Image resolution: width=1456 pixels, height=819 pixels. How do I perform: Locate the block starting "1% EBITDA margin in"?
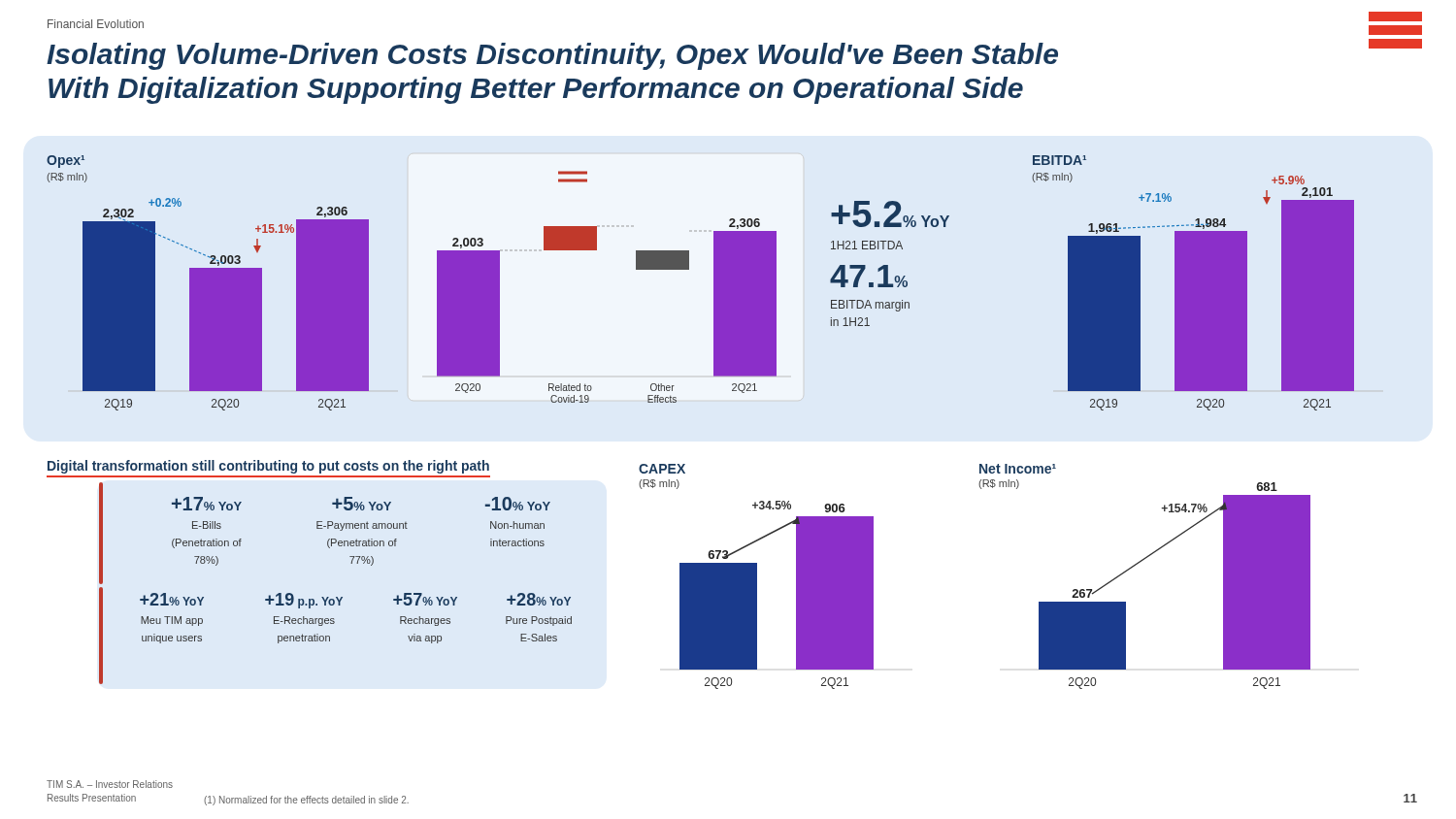pyautogui.click(x=870, y=293)
